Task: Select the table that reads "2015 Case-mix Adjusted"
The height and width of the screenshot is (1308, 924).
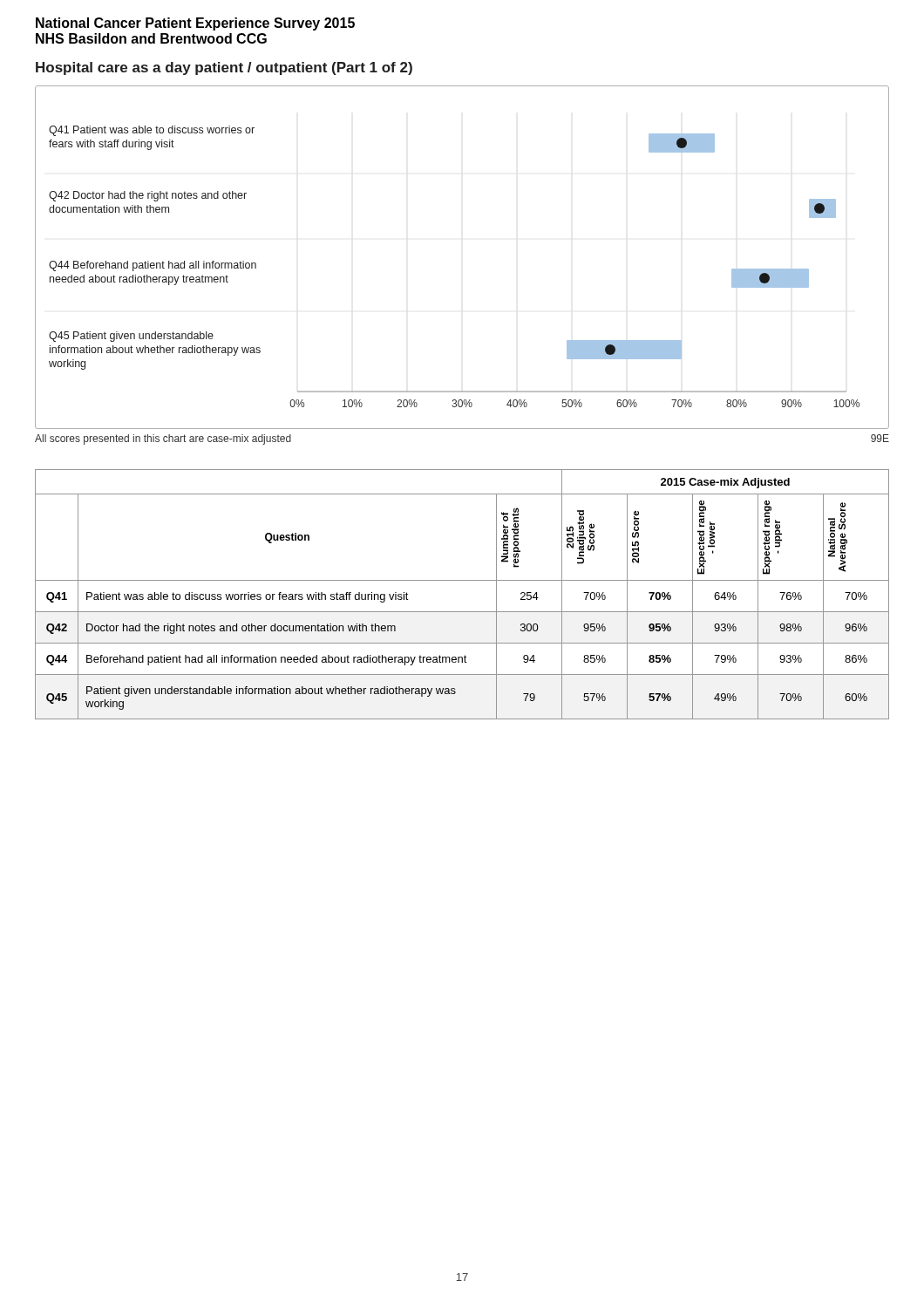Action: pyautogui.click(x=462, y=594)
